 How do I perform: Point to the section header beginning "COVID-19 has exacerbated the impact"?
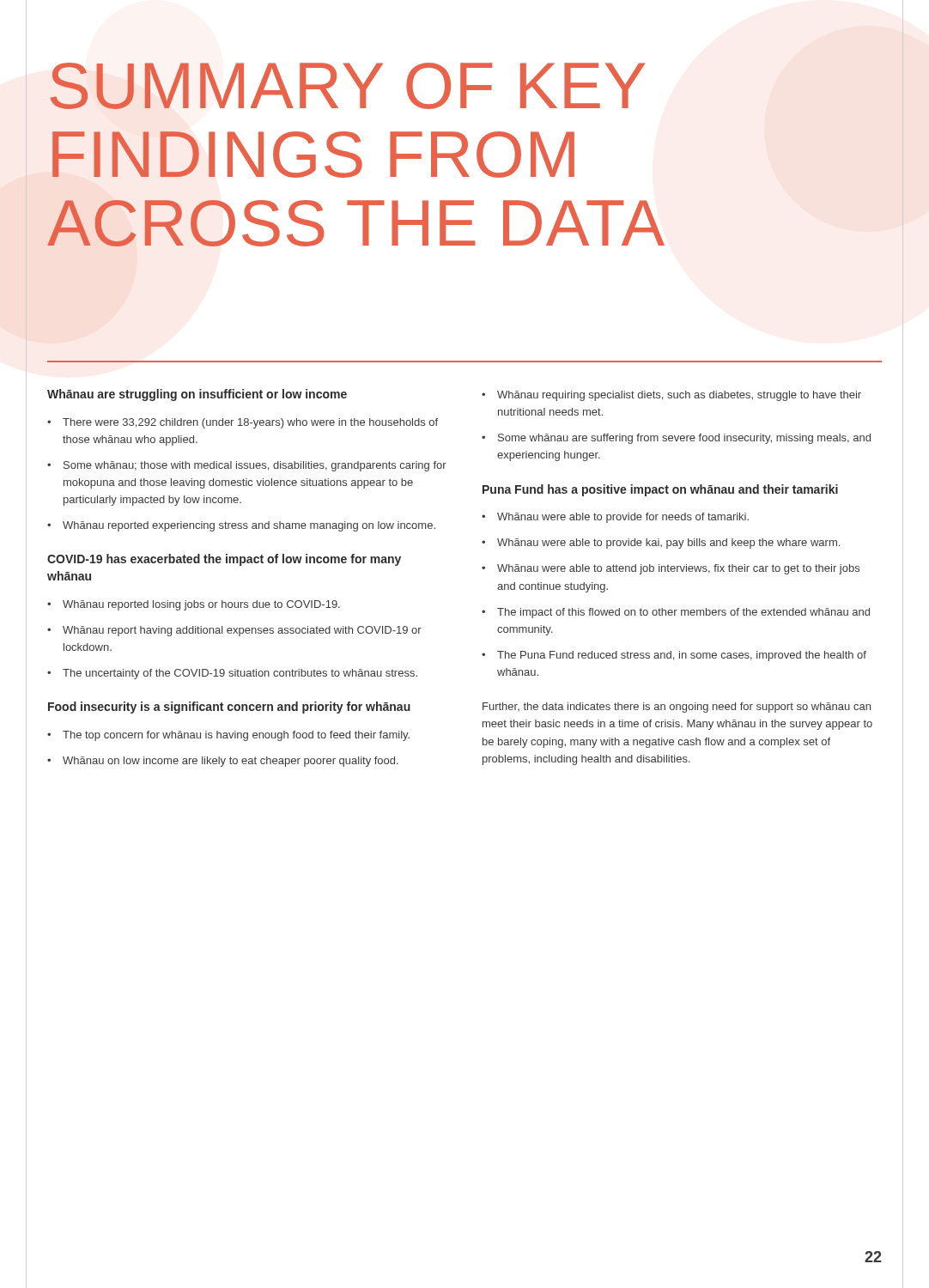[247, 568]
